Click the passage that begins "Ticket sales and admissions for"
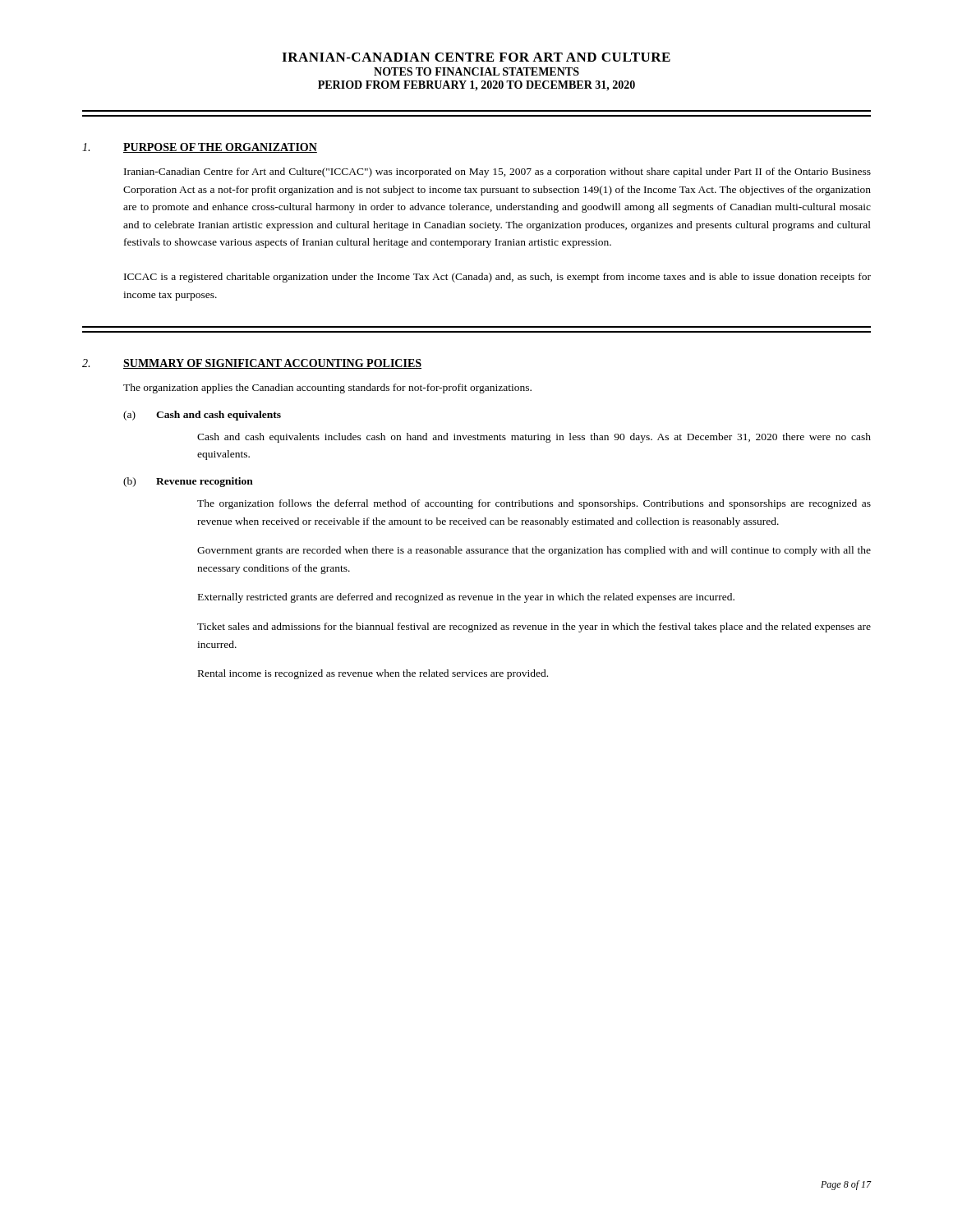Viewport: 953px width, 1232px height. coord(534,635)
